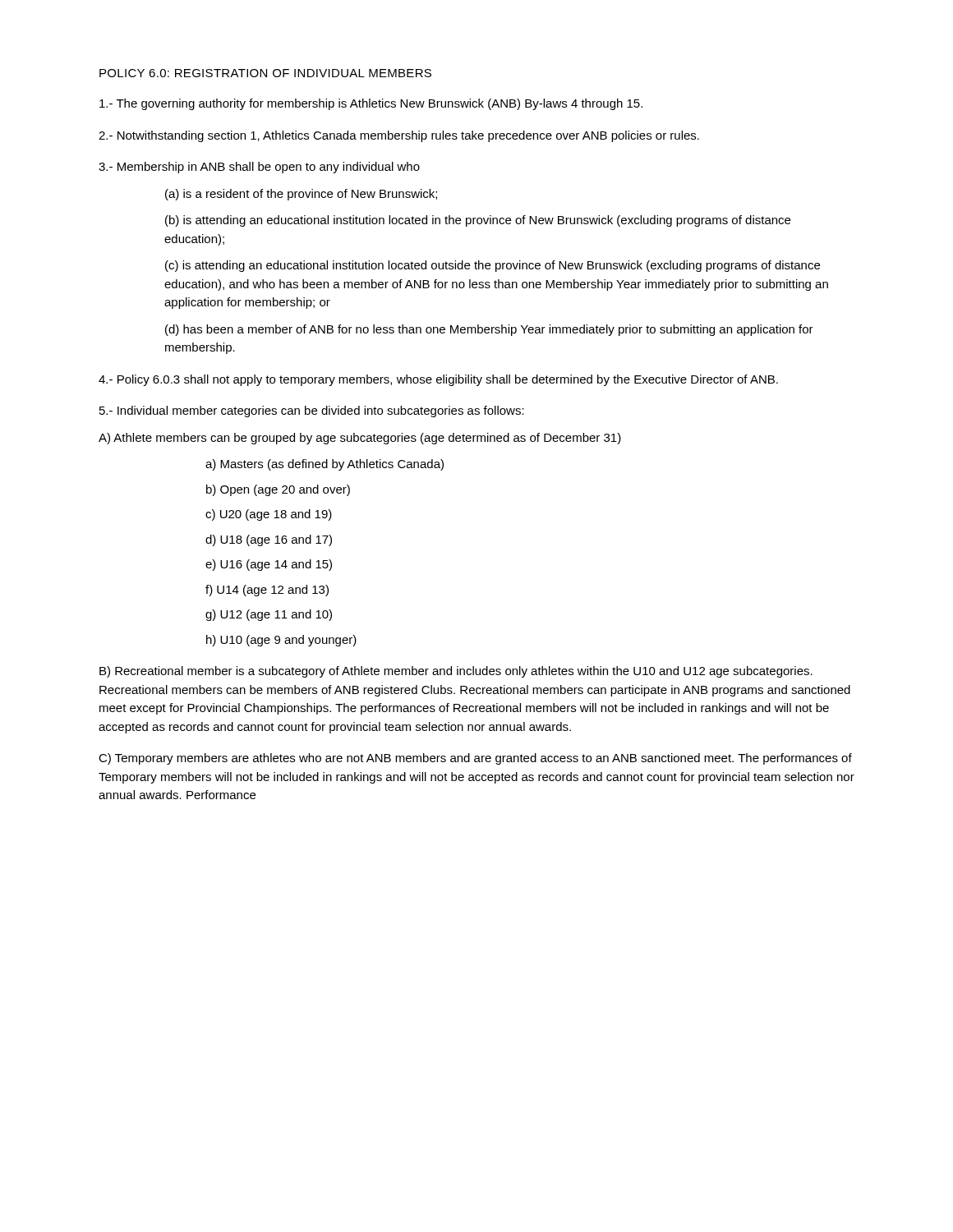Where is the passage that starts "- The governing authority"?

point(371,103)
